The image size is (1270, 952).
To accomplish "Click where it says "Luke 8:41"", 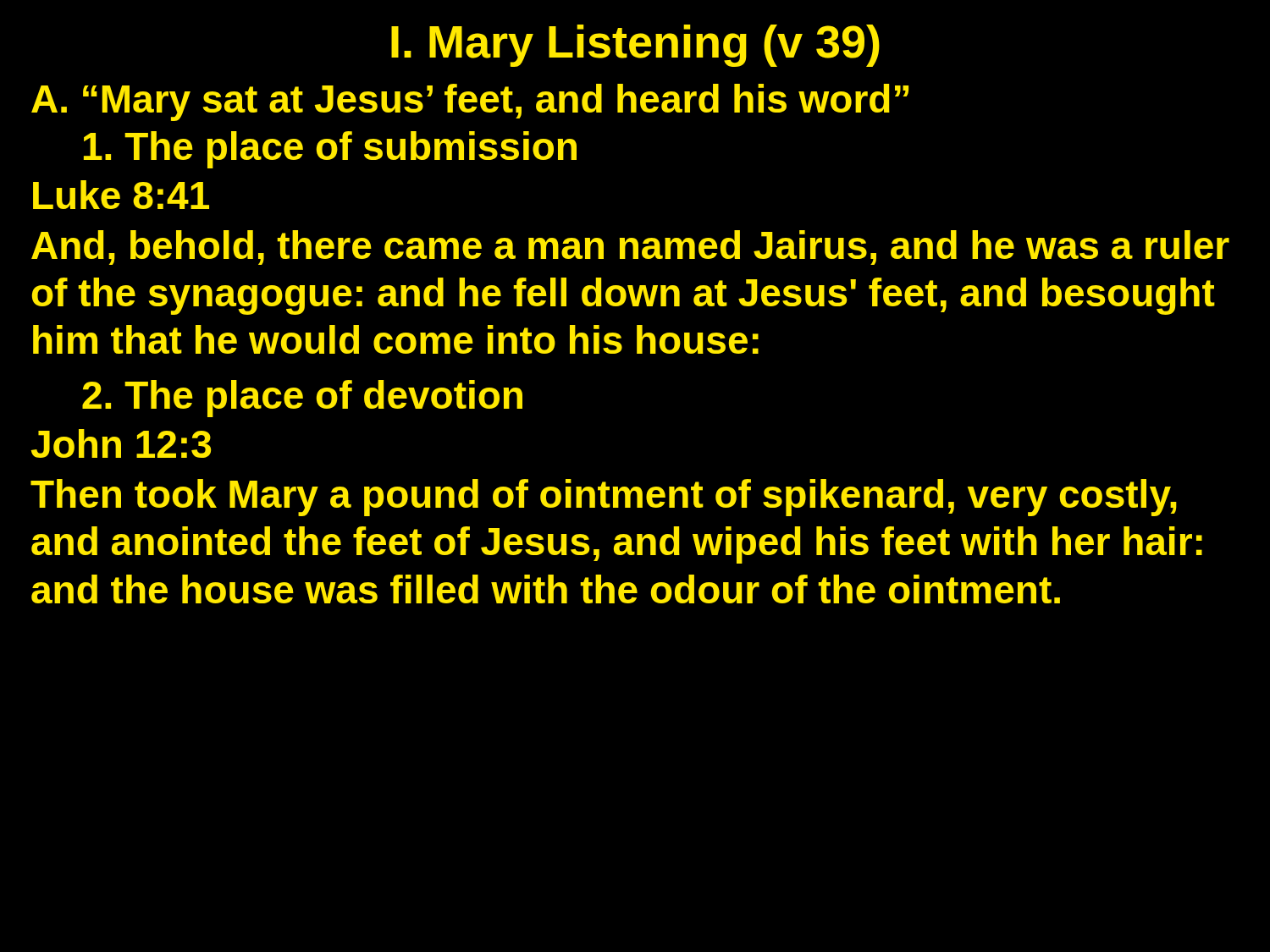I will (120, 195).
